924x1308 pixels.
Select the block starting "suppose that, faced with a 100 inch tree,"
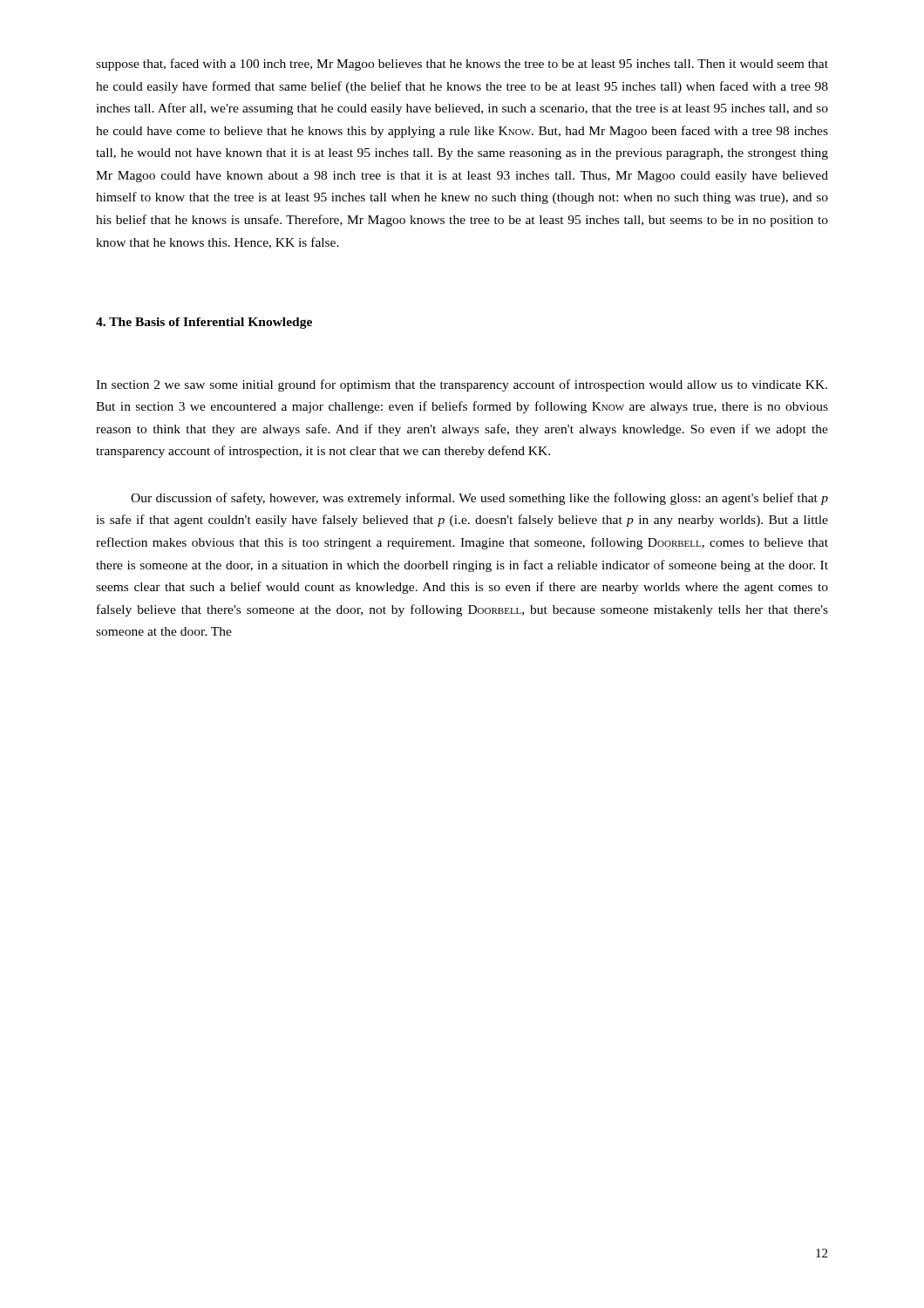462,152
